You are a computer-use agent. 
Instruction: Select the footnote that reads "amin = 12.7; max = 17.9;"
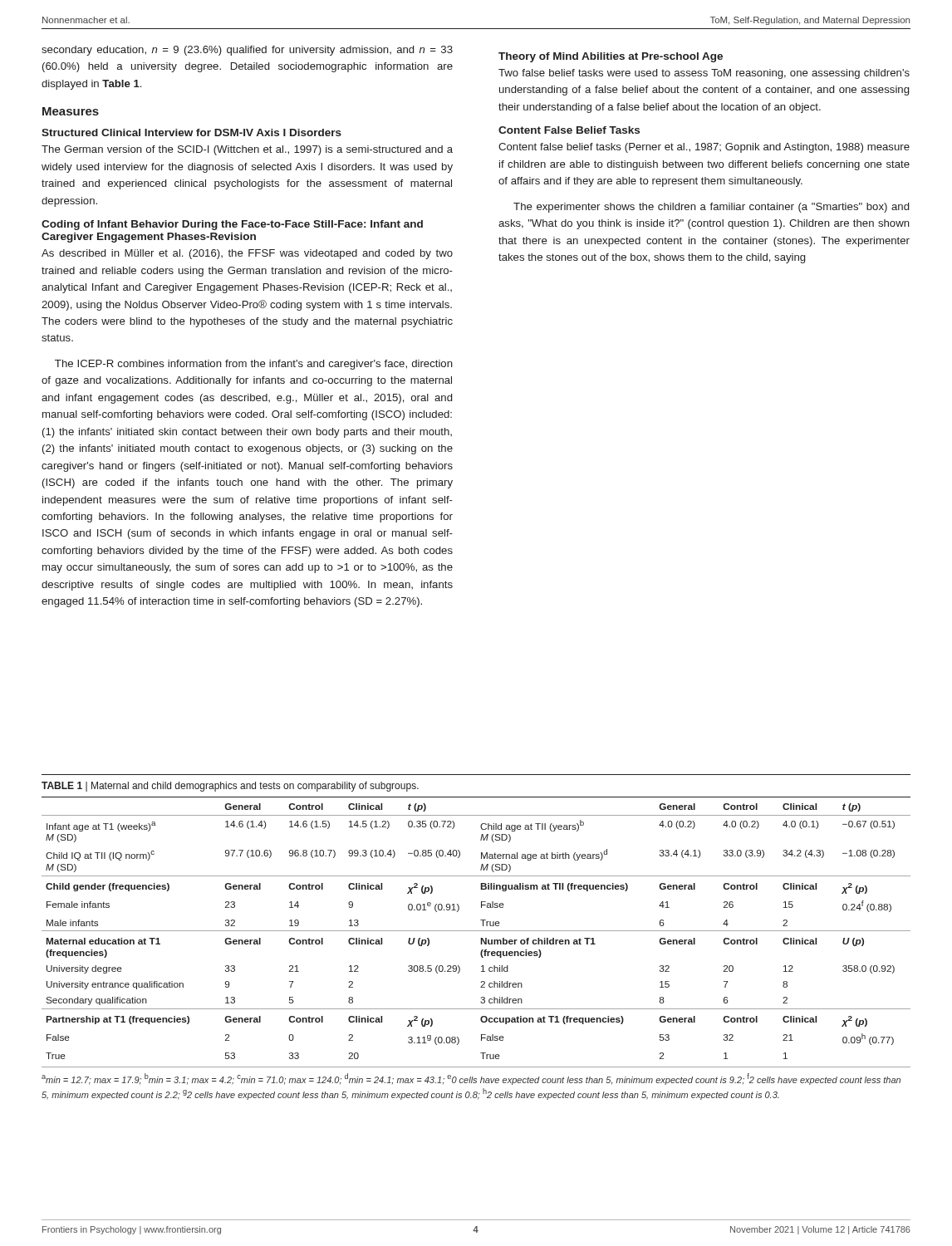(471, 1086)
